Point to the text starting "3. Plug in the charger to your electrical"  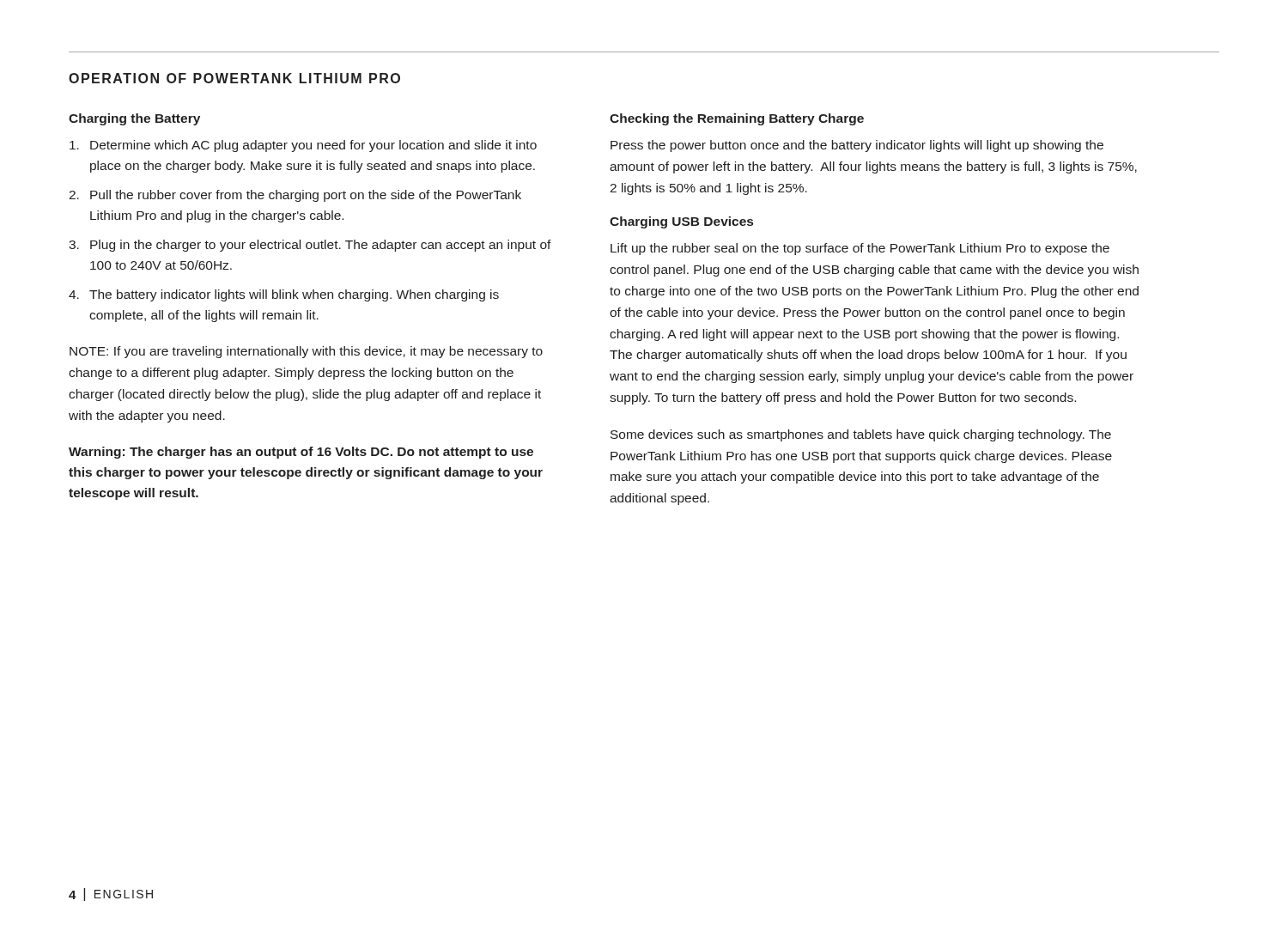point(313,255)
